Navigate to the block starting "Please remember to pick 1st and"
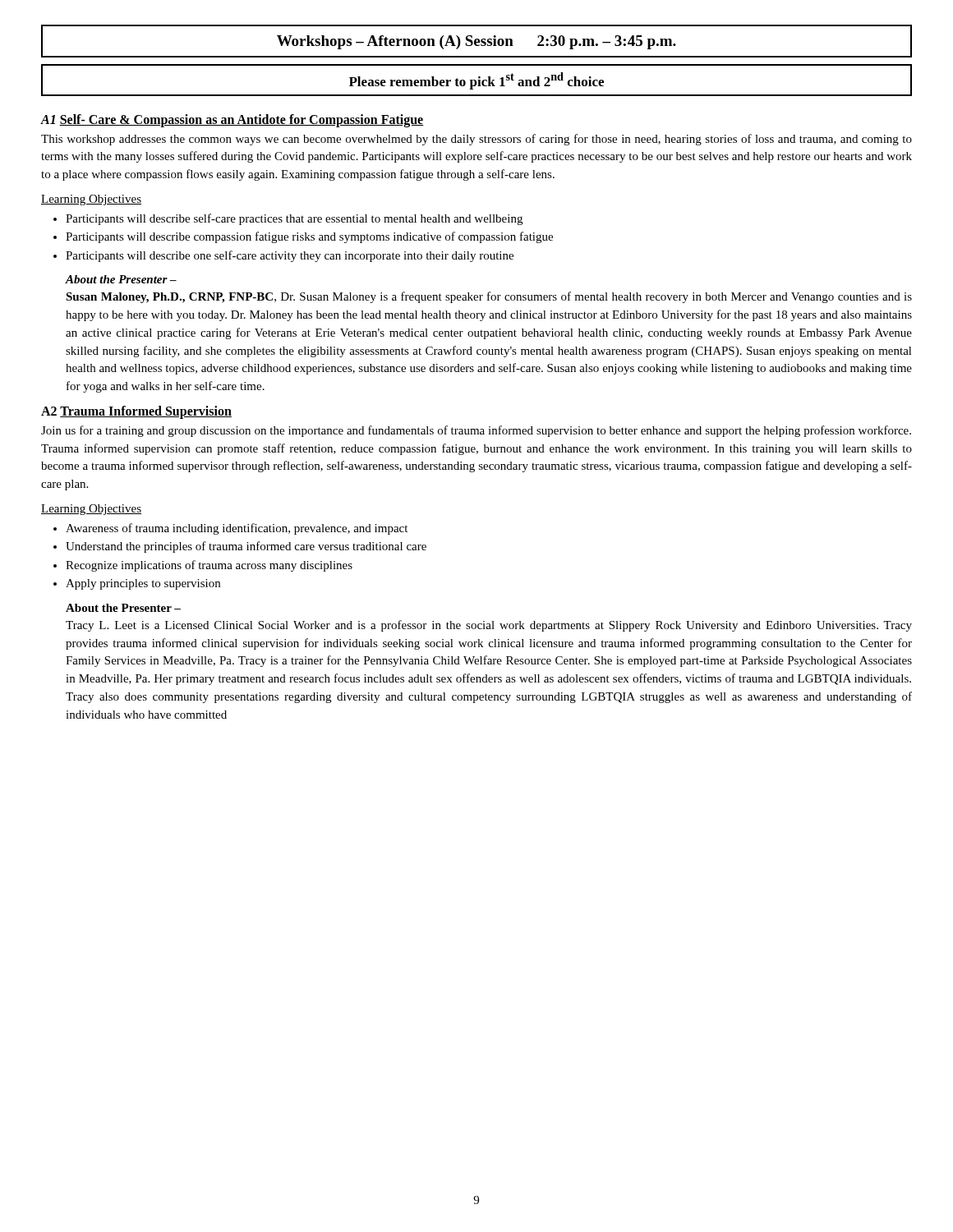The image size is (953, 1232). (x=476, y=80)
